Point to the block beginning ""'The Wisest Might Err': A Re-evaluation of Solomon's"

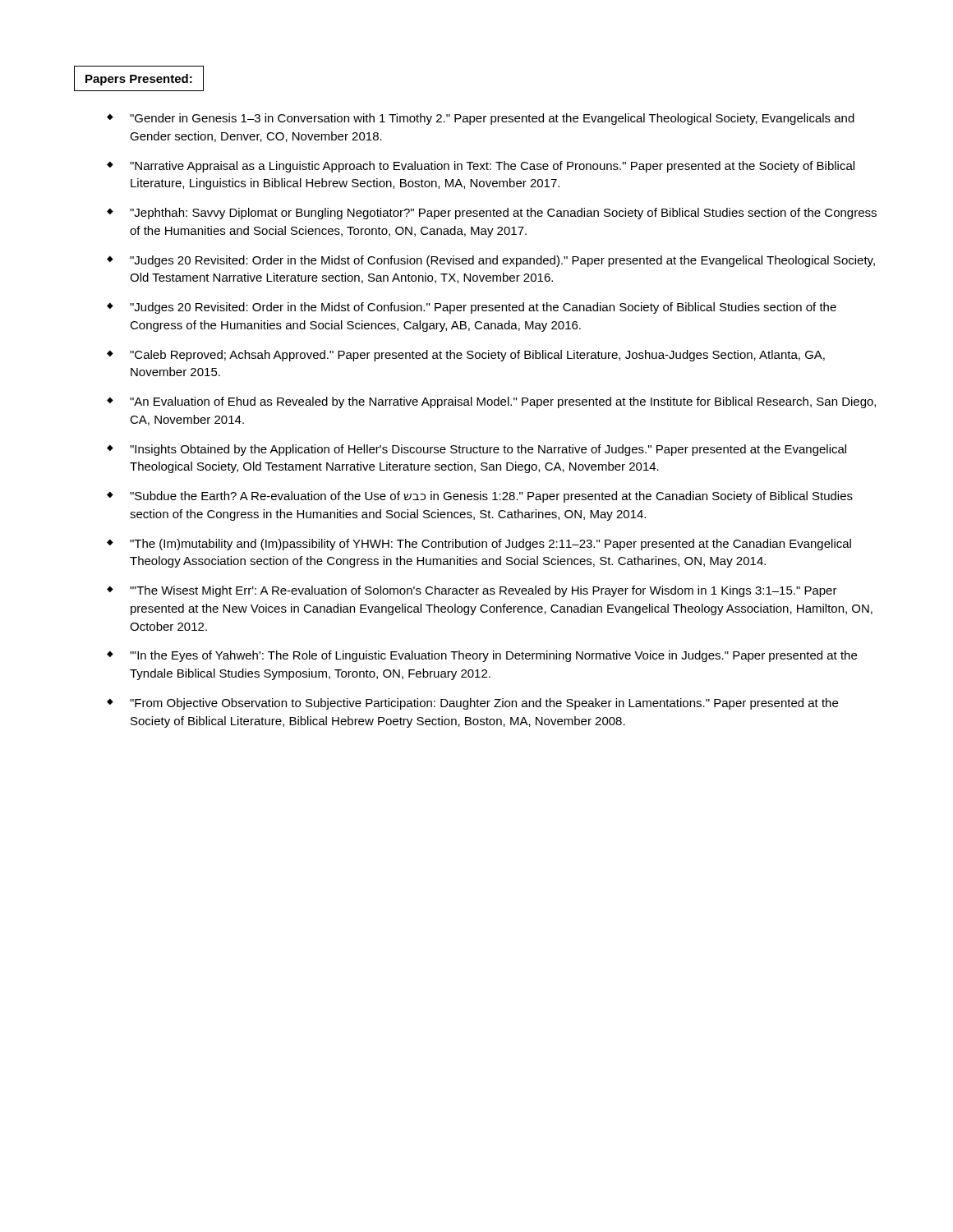coord(502,608)
